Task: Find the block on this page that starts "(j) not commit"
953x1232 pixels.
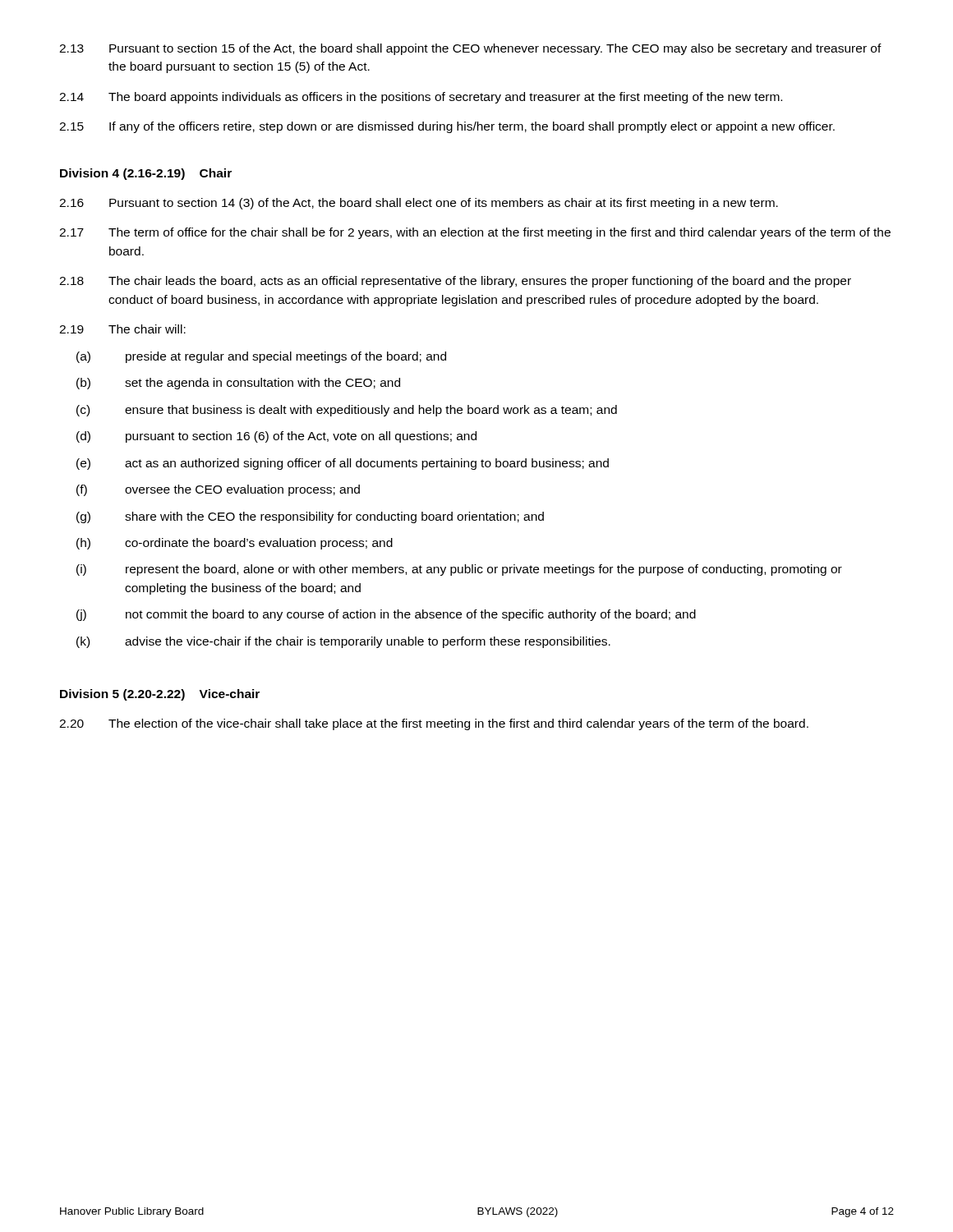Action: 476,615
